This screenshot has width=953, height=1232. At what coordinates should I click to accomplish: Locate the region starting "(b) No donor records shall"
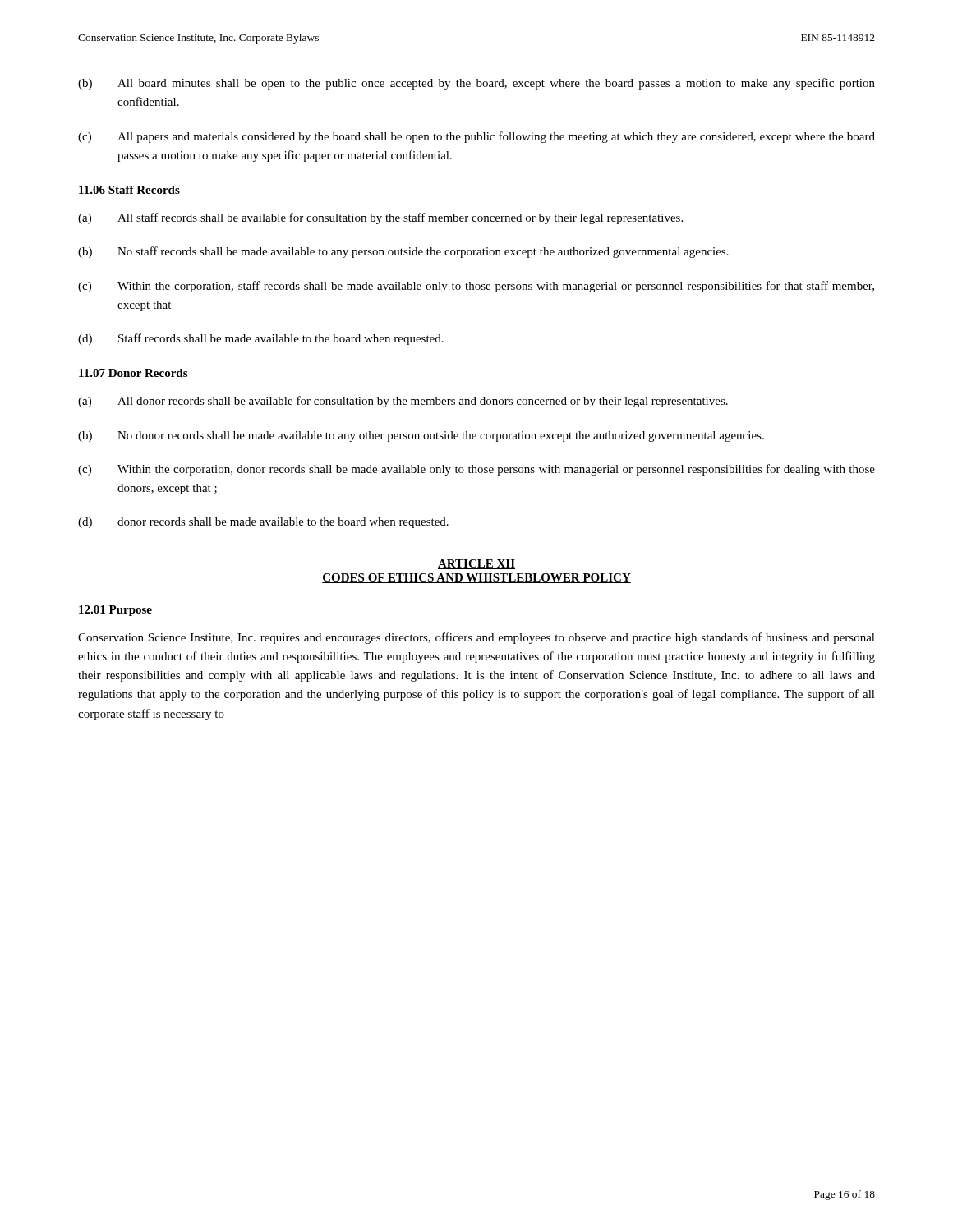pos(476,435)
